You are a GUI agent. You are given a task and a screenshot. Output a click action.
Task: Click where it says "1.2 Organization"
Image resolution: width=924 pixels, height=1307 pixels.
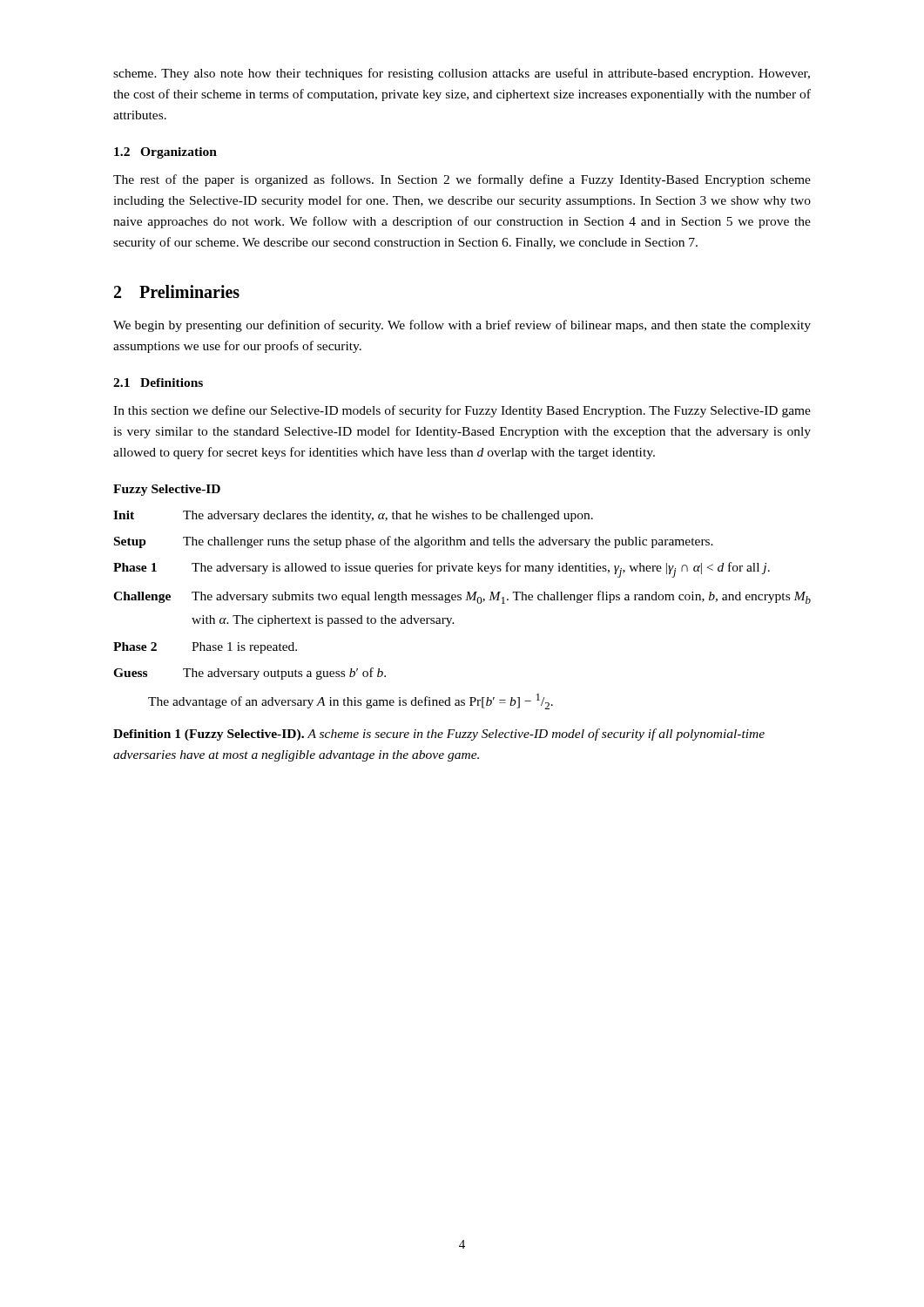165,153
